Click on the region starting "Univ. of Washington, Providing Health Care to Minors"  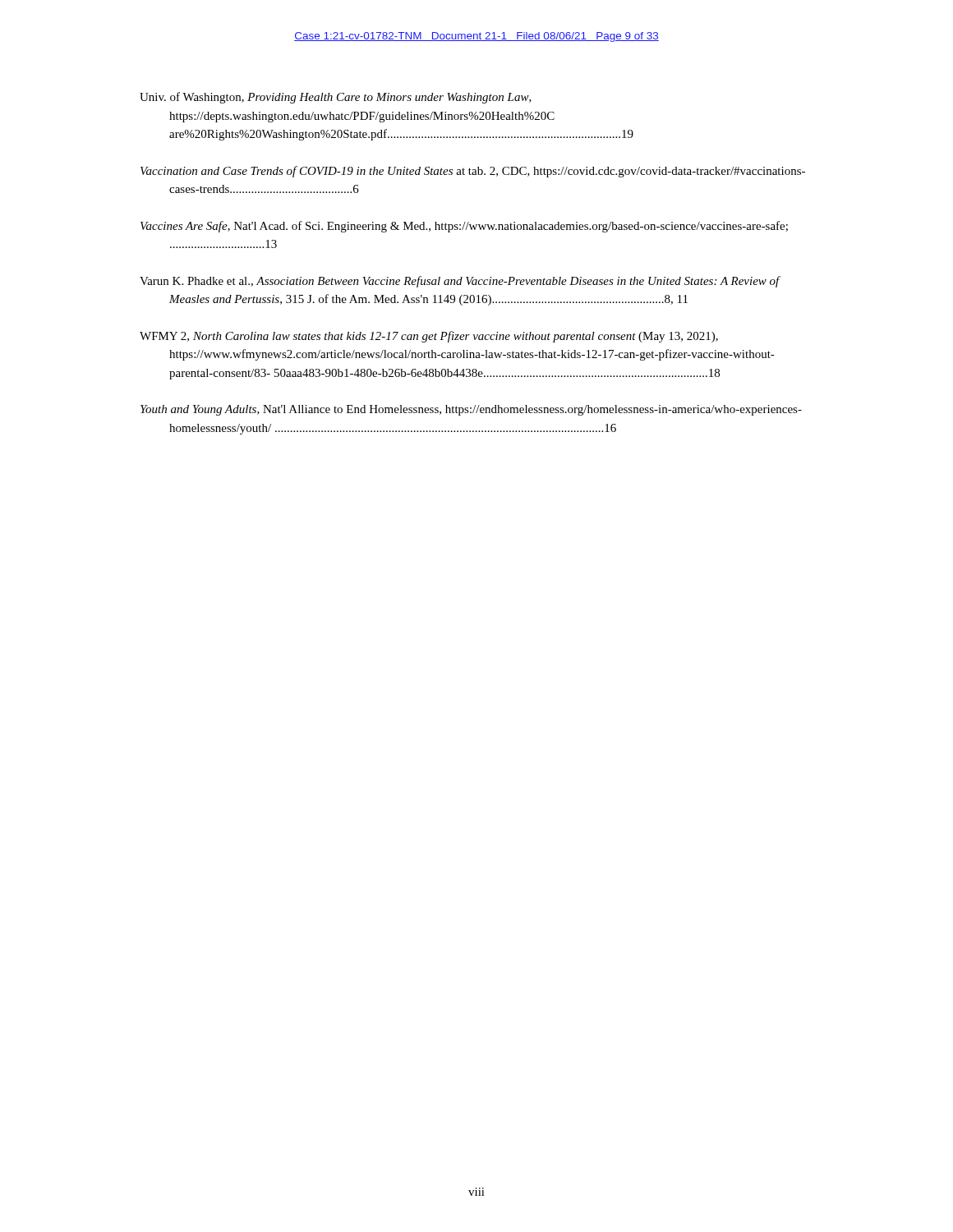pos(387,115)
